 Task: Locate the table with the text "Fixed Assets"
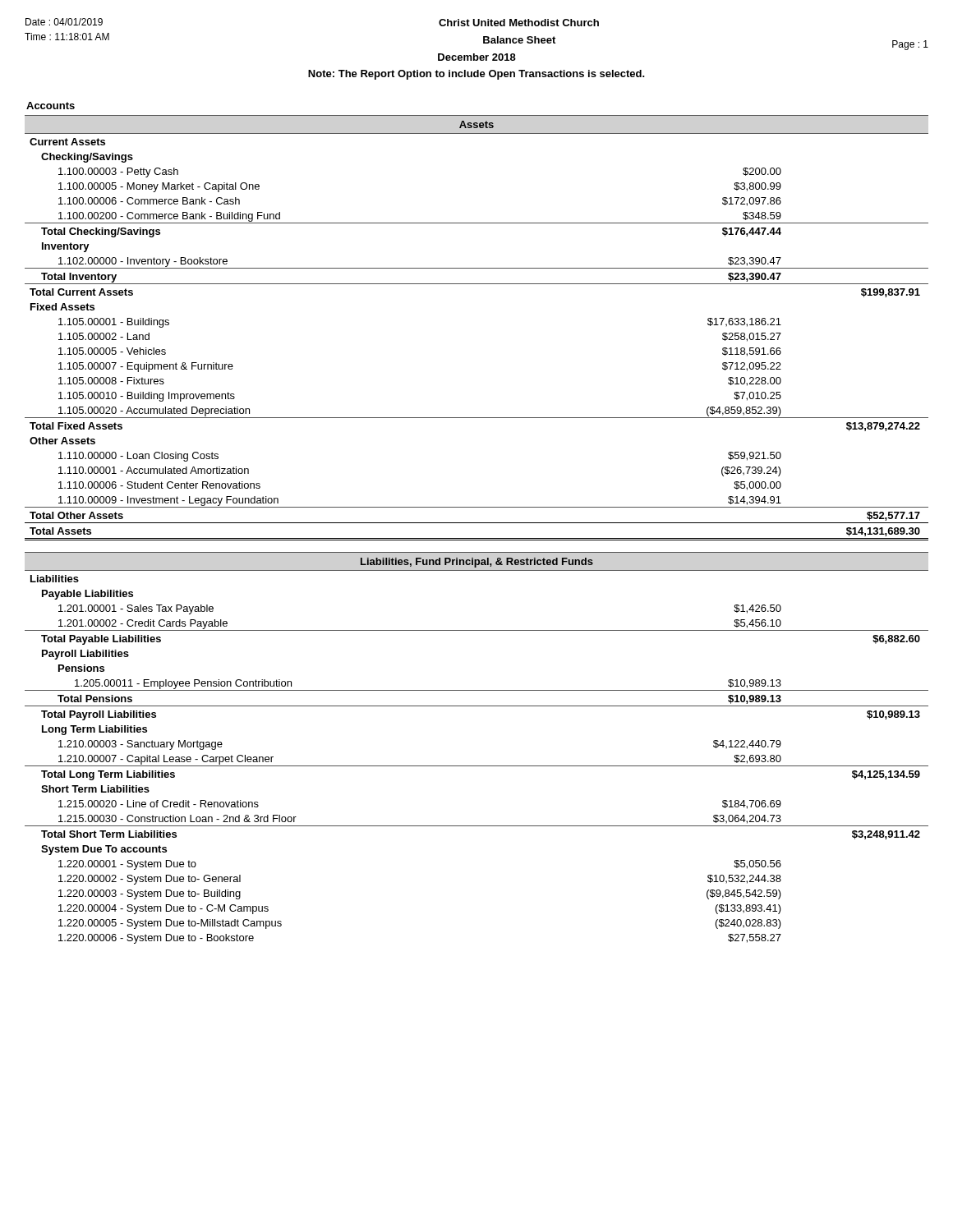(x=476, y=328)
